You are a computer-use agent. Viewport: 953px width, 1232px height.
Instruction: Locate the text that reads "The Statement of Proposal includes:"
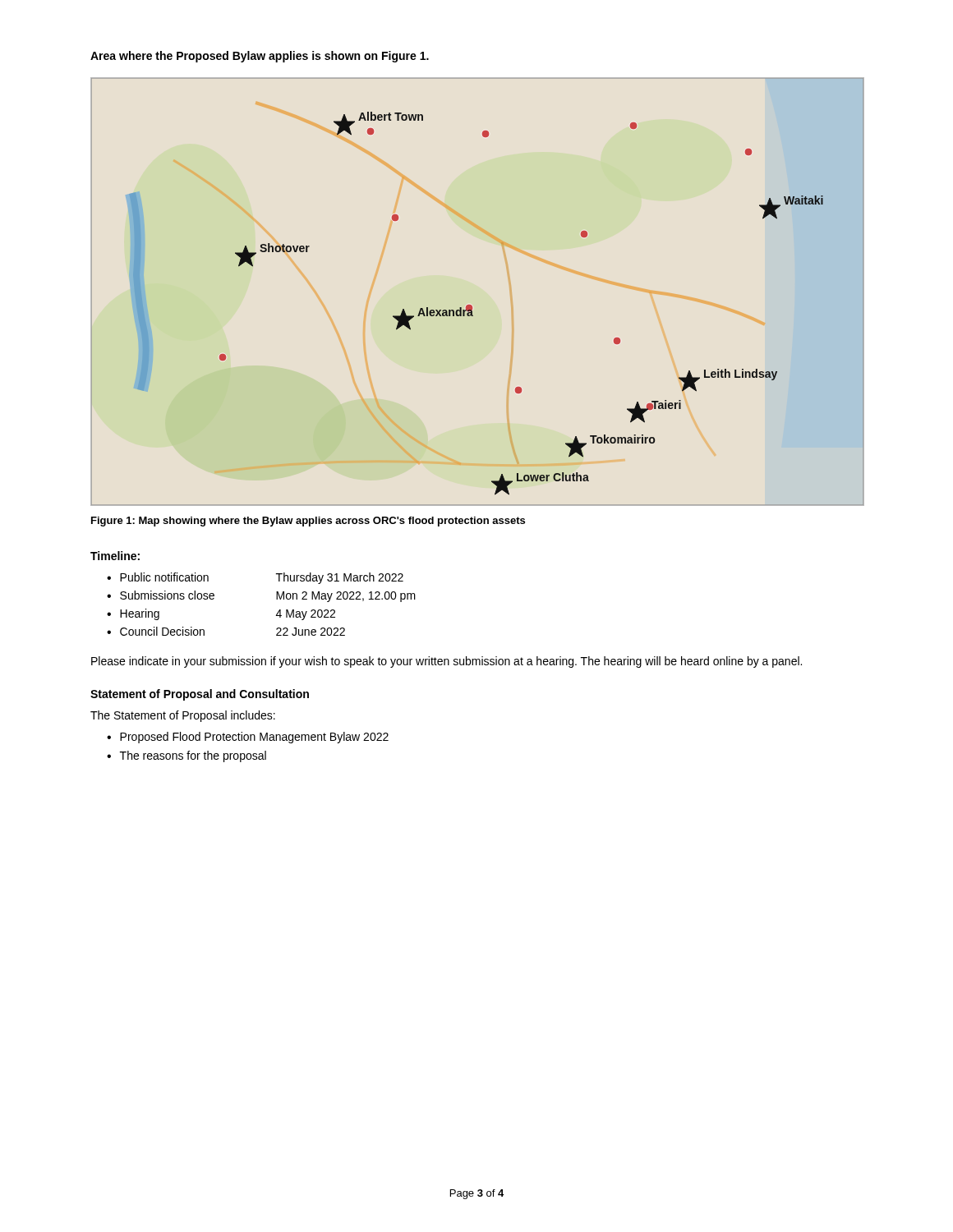coord(183,715)
